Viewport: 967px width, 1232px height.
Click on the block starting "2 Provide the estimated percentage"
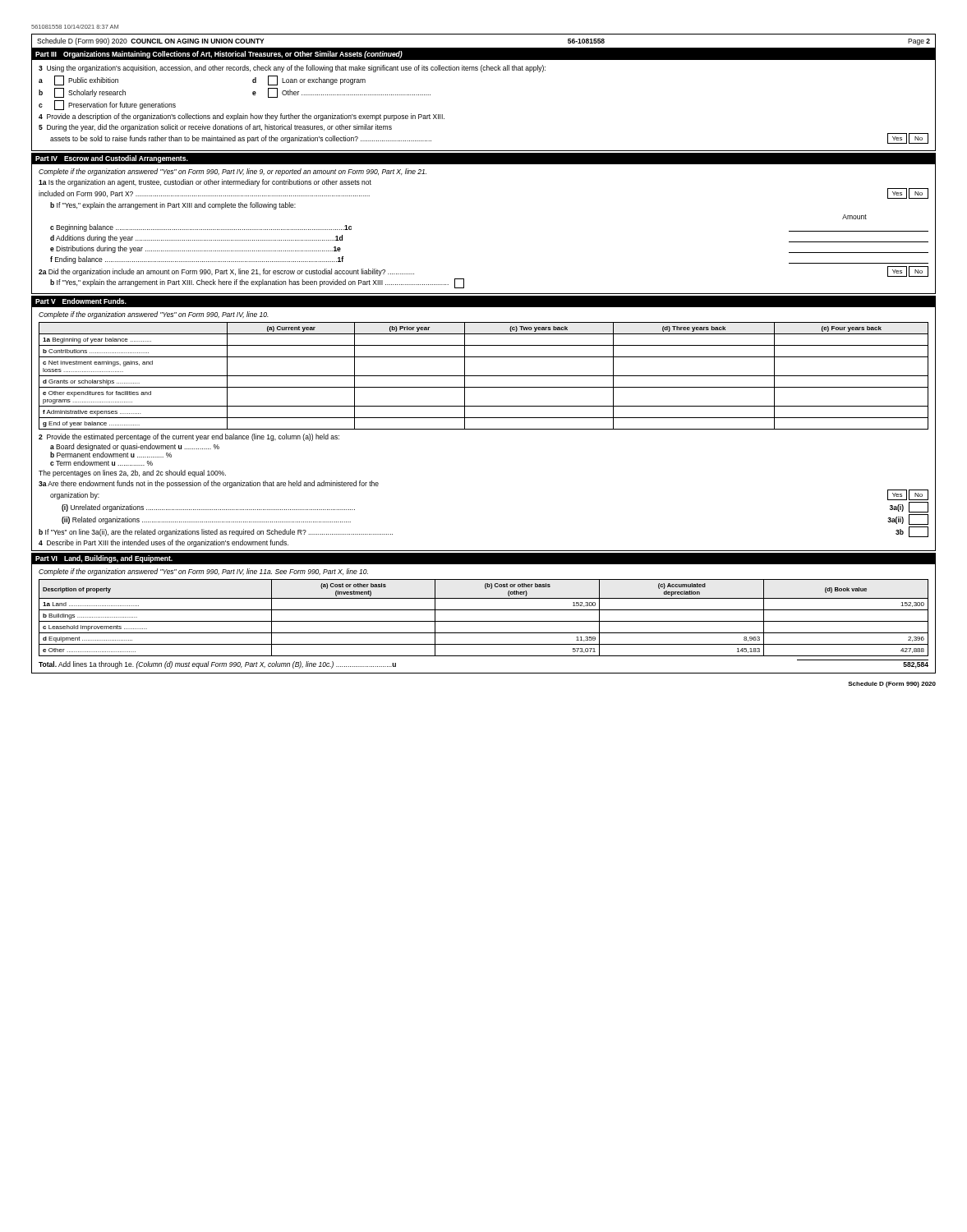[189, 437]
